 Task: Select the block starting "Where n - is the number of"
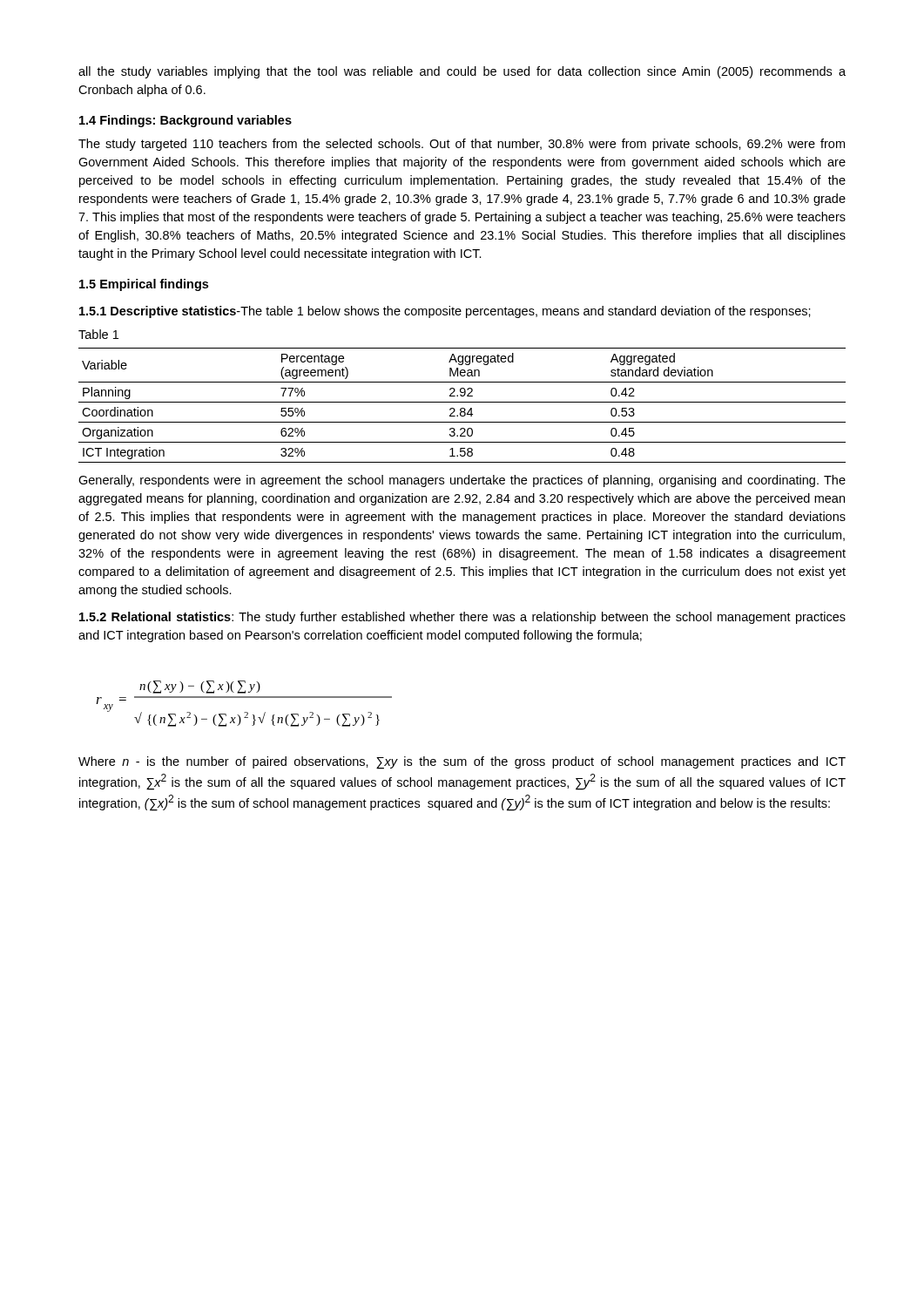[x=462, y=783]
